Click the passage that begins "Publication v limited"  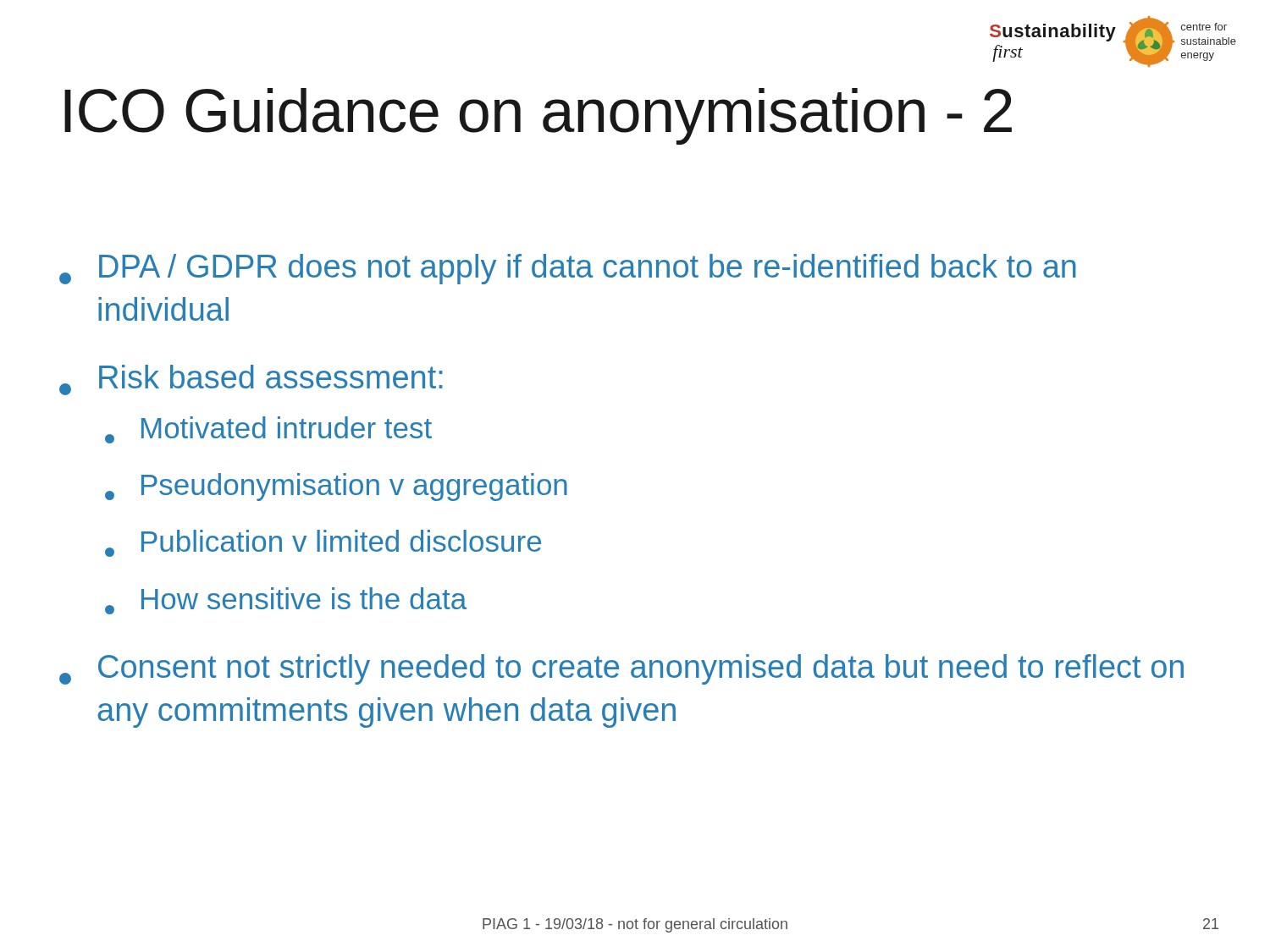[x=324, y=544]
